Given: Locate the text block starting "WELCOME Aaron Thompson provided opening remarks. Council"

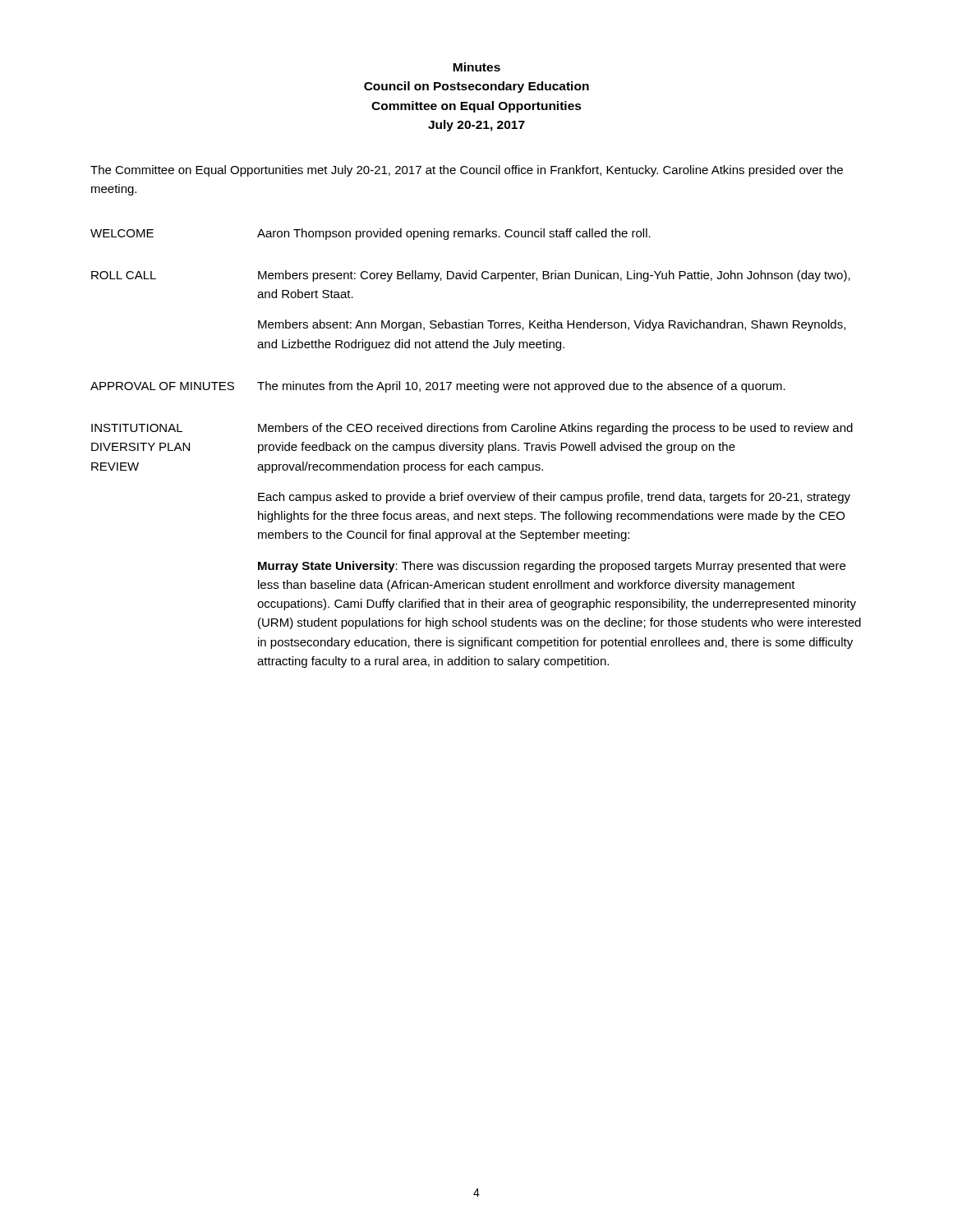Looking at the screenshot, I should point(476,233).
